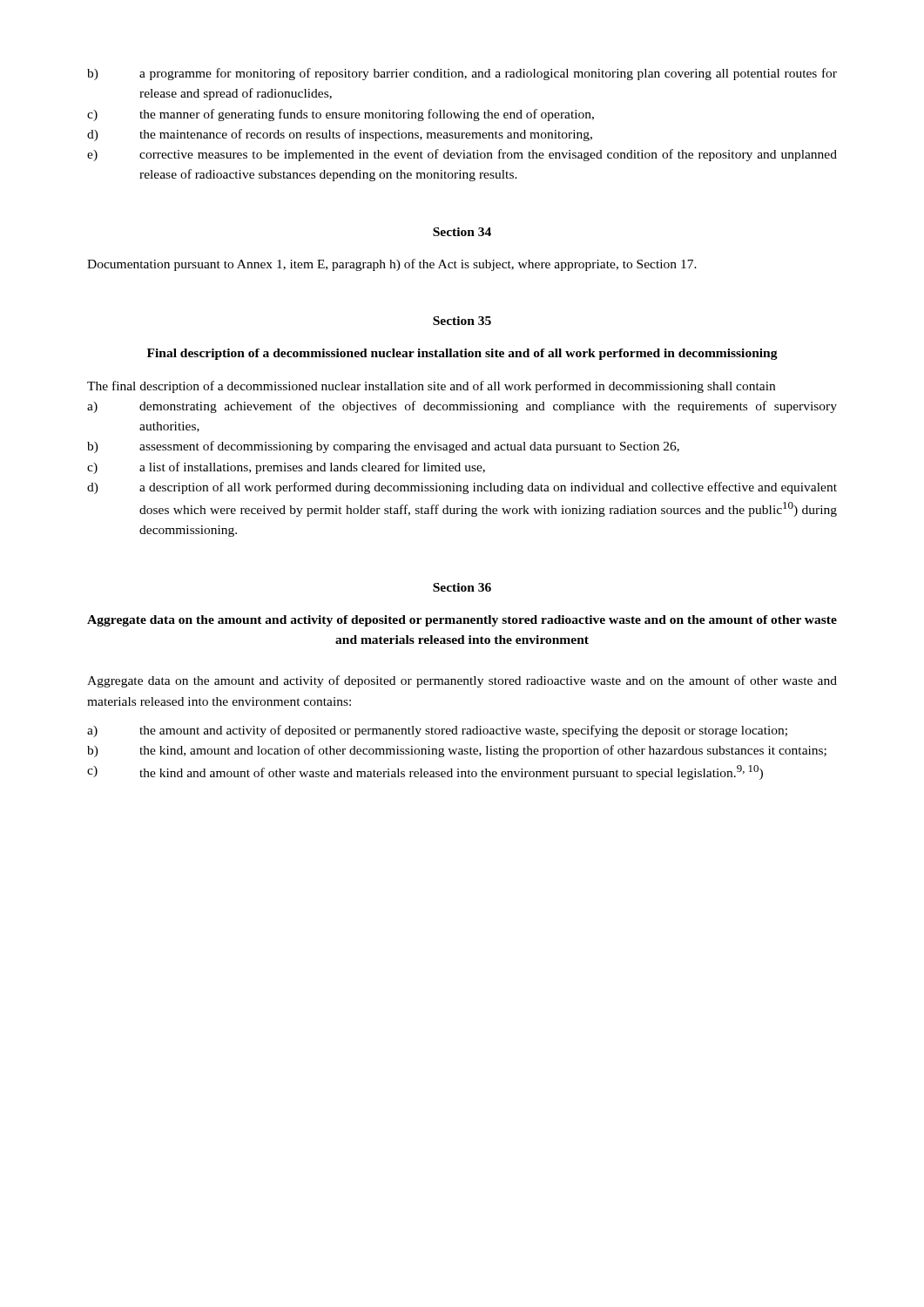Click the passage that begins "c) the kind and"
Viewport: 924px width, 1307px height.
tap(462, 772)
